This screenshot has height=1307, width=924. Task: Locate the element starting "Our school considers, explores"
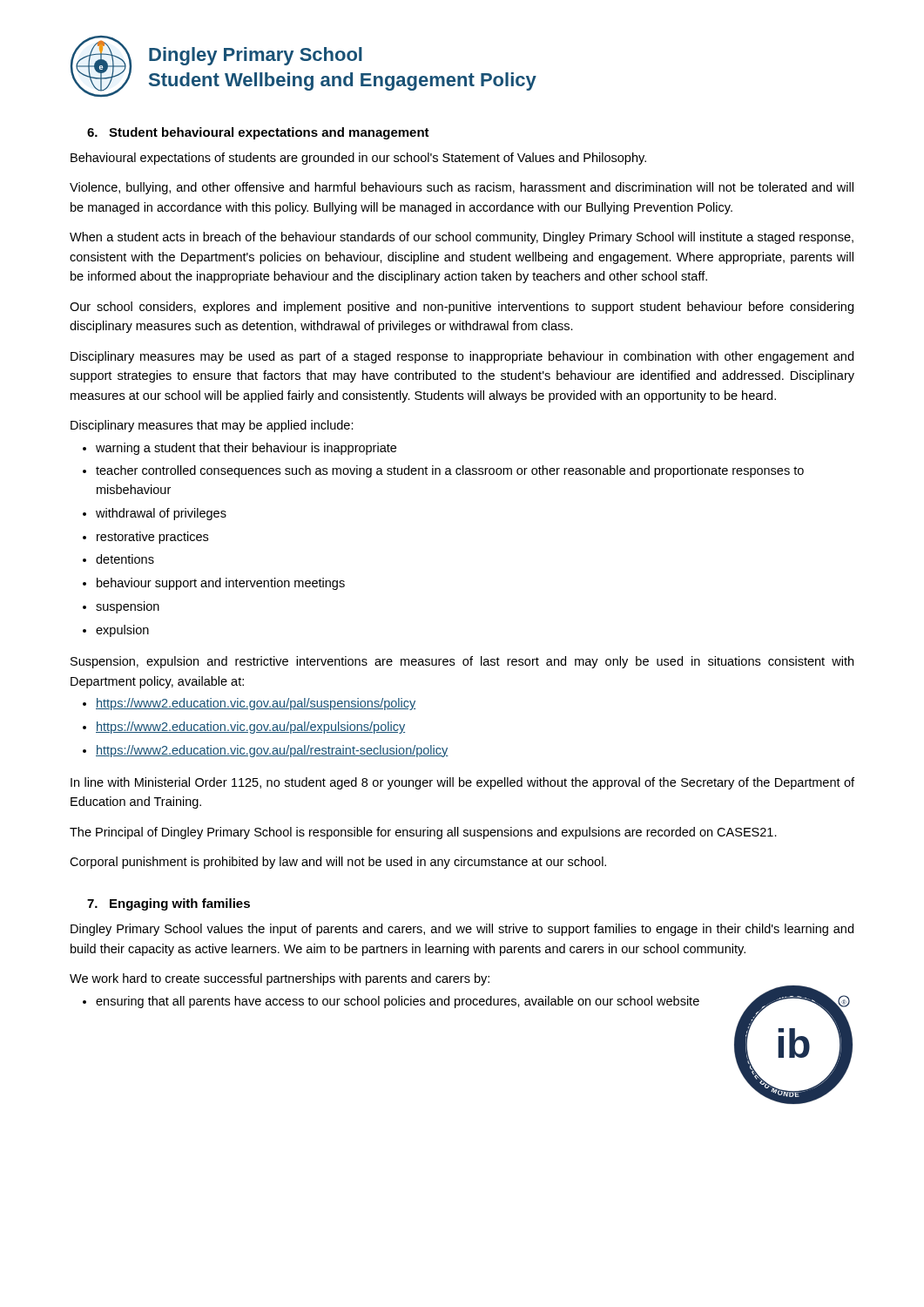click(x=462, y=316)
